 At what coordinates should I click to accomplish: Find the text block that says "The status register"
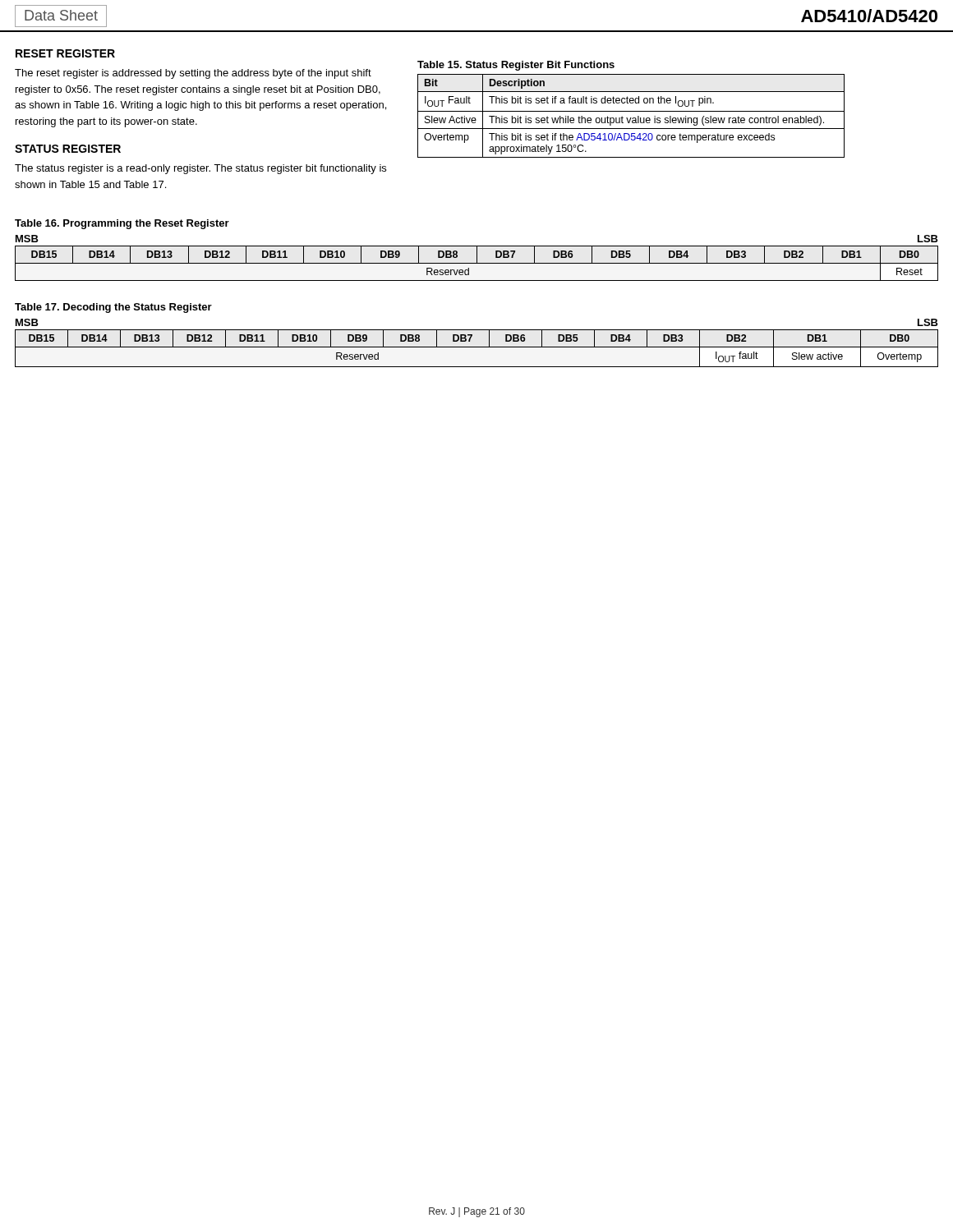(x=201, y=176)
